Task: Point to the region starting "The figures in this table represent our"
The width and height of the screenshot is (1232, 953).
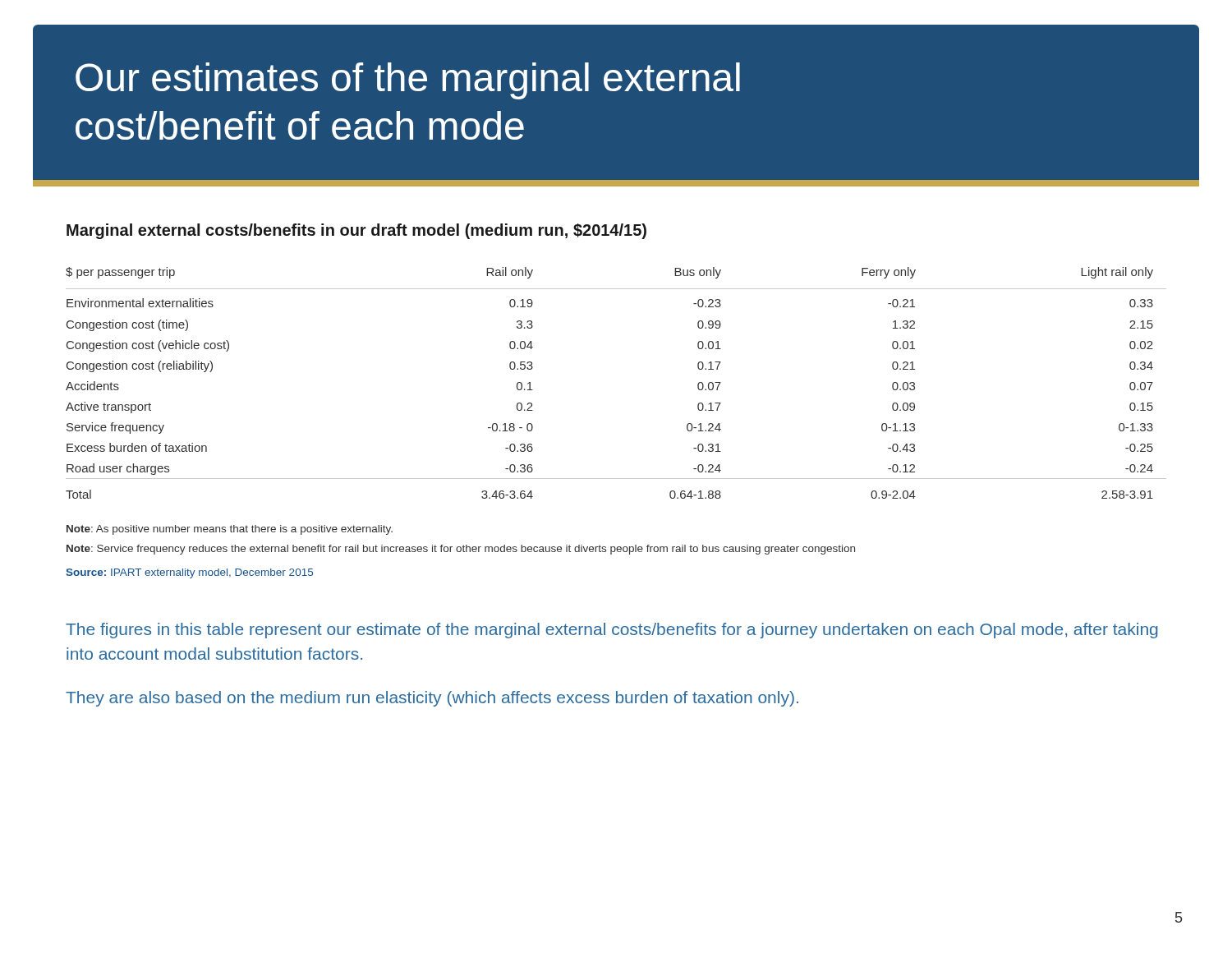Action: 612,641
